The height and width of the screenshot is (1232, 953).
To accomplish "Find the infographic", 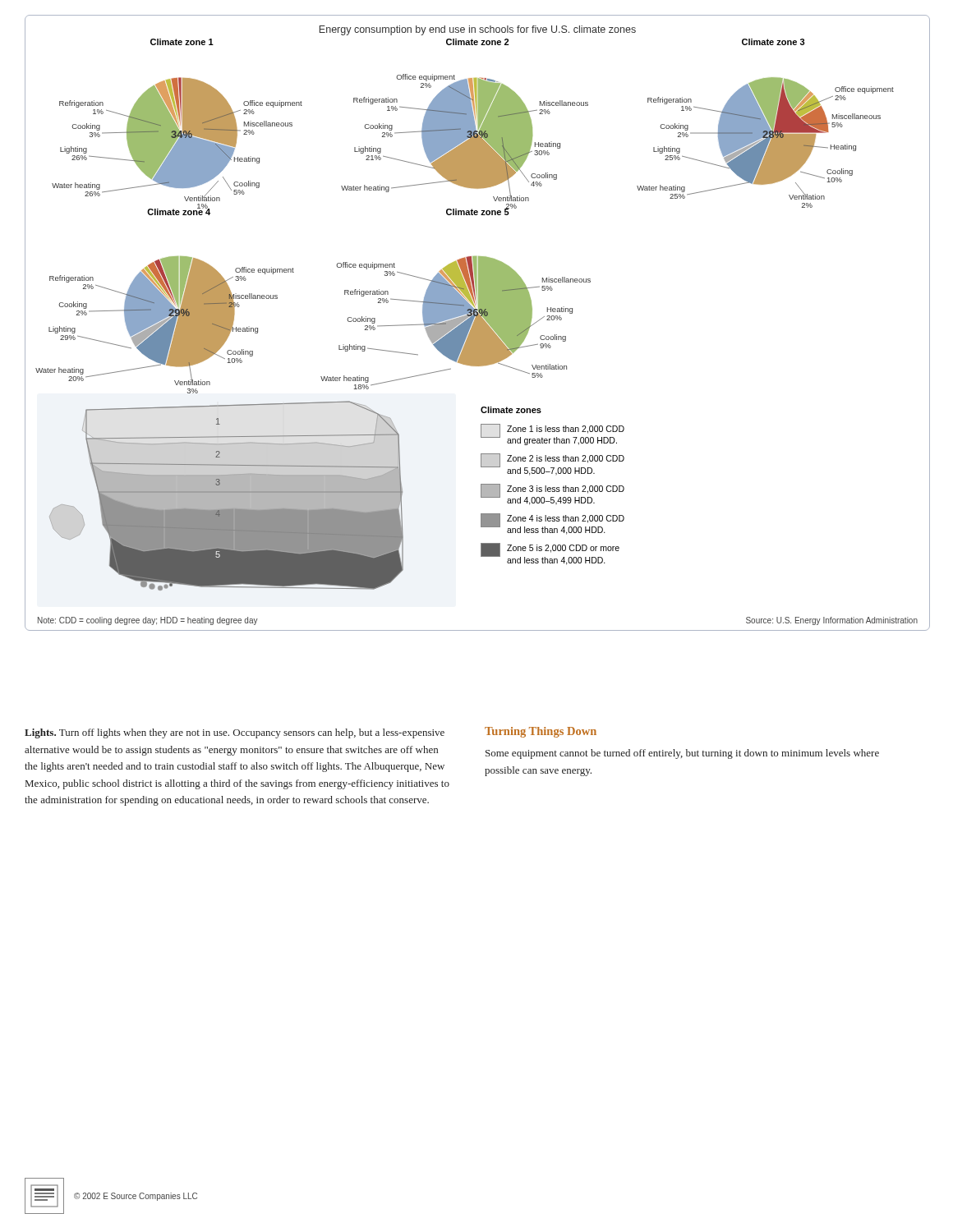I will [x=477, y=323].
